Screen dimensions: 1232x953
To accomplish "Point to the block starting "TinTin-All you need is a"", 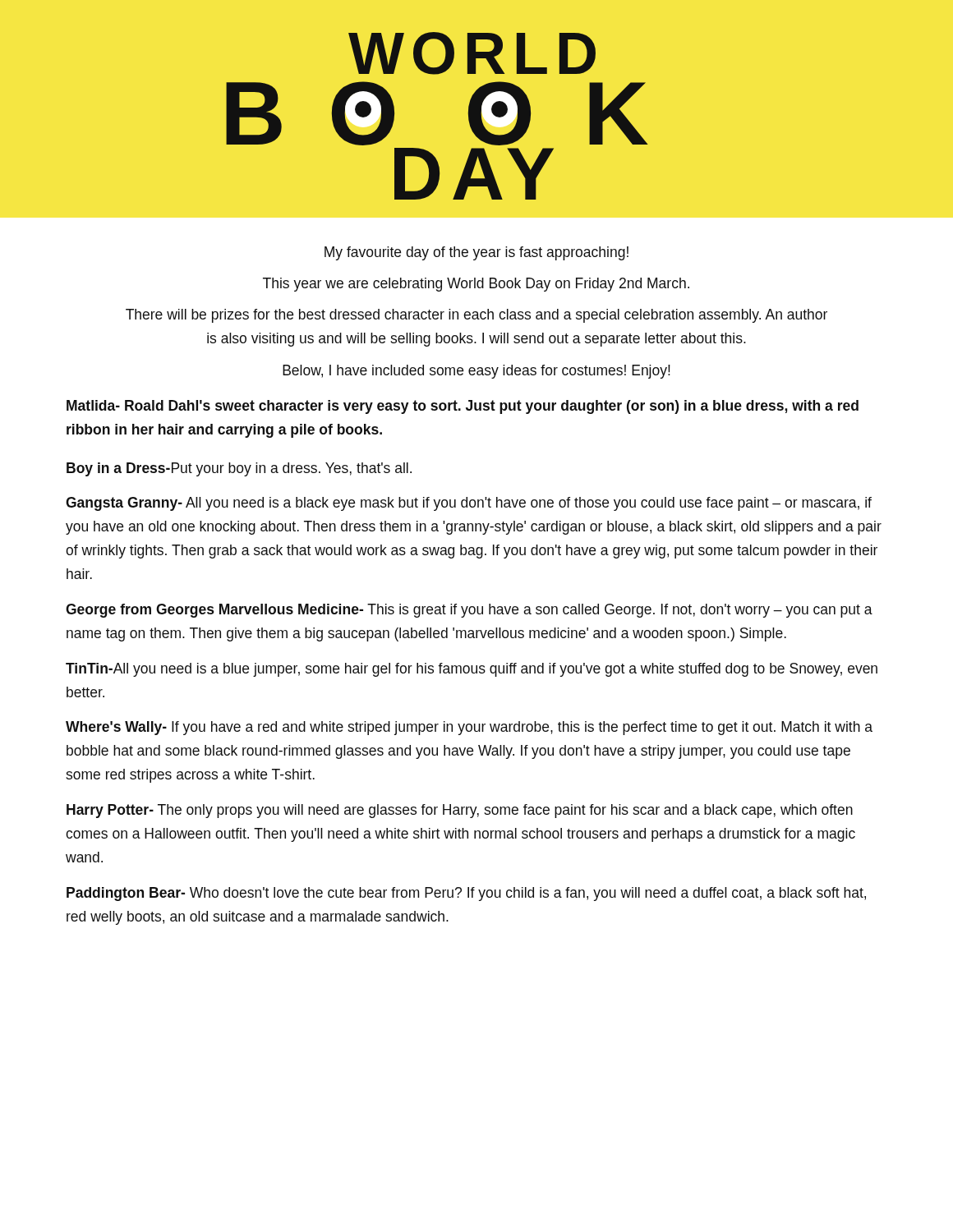I will (476, 680).
